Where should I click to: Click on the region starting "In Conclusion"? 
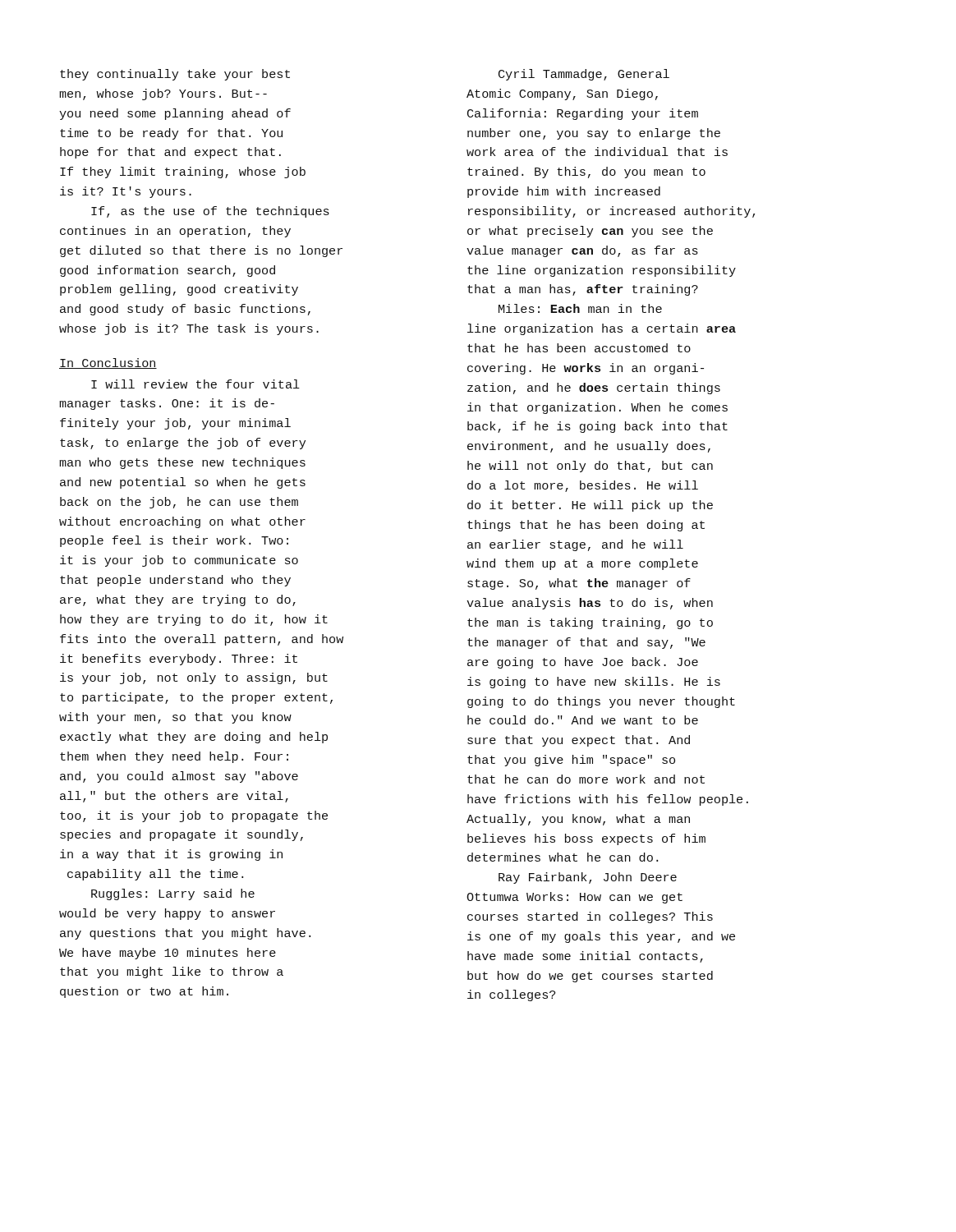pyautogui.click(x=108, y=364)
